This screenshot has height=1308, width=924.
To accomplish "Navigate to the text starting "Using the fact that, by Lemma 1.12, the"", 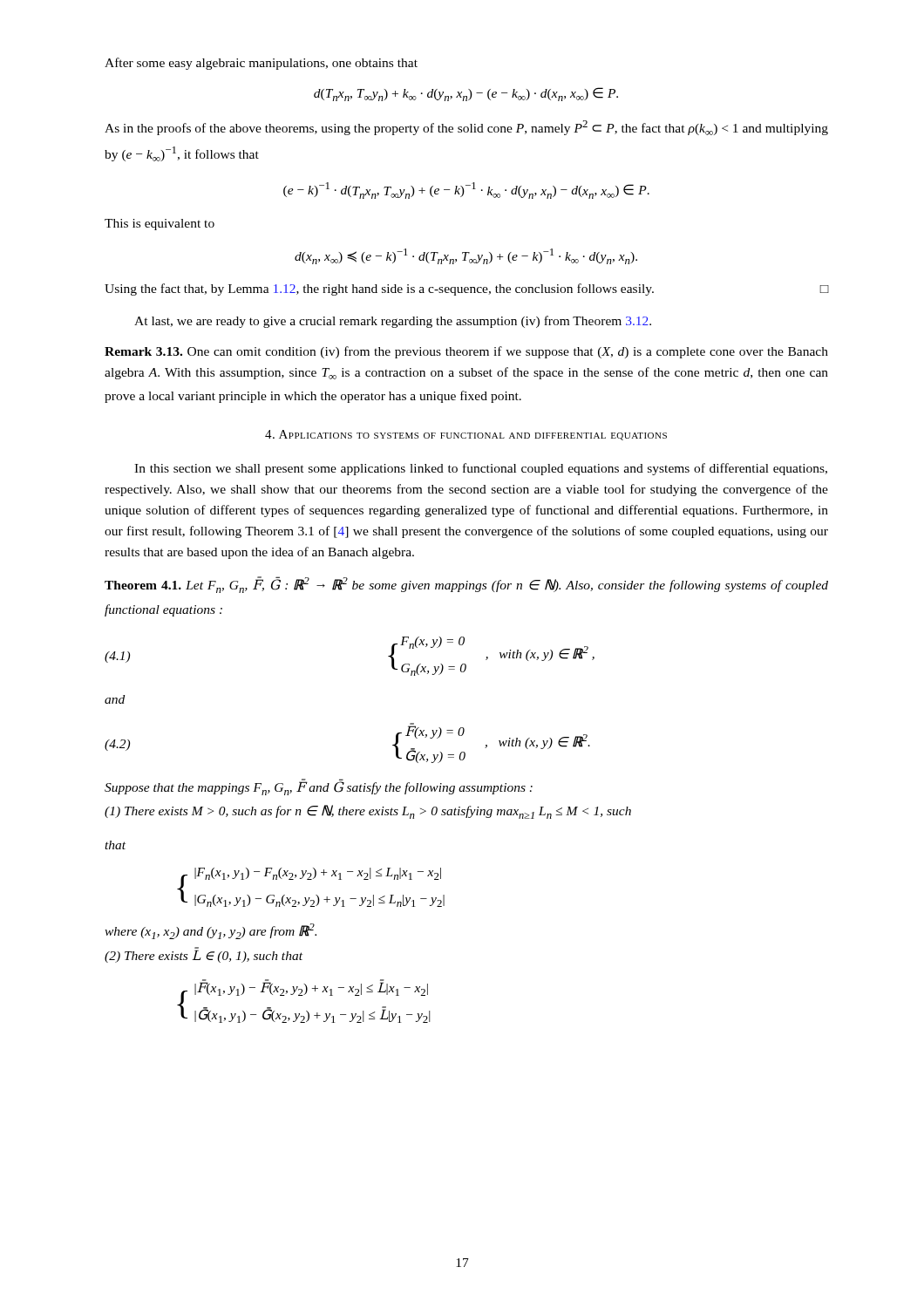I will point(466,289).
